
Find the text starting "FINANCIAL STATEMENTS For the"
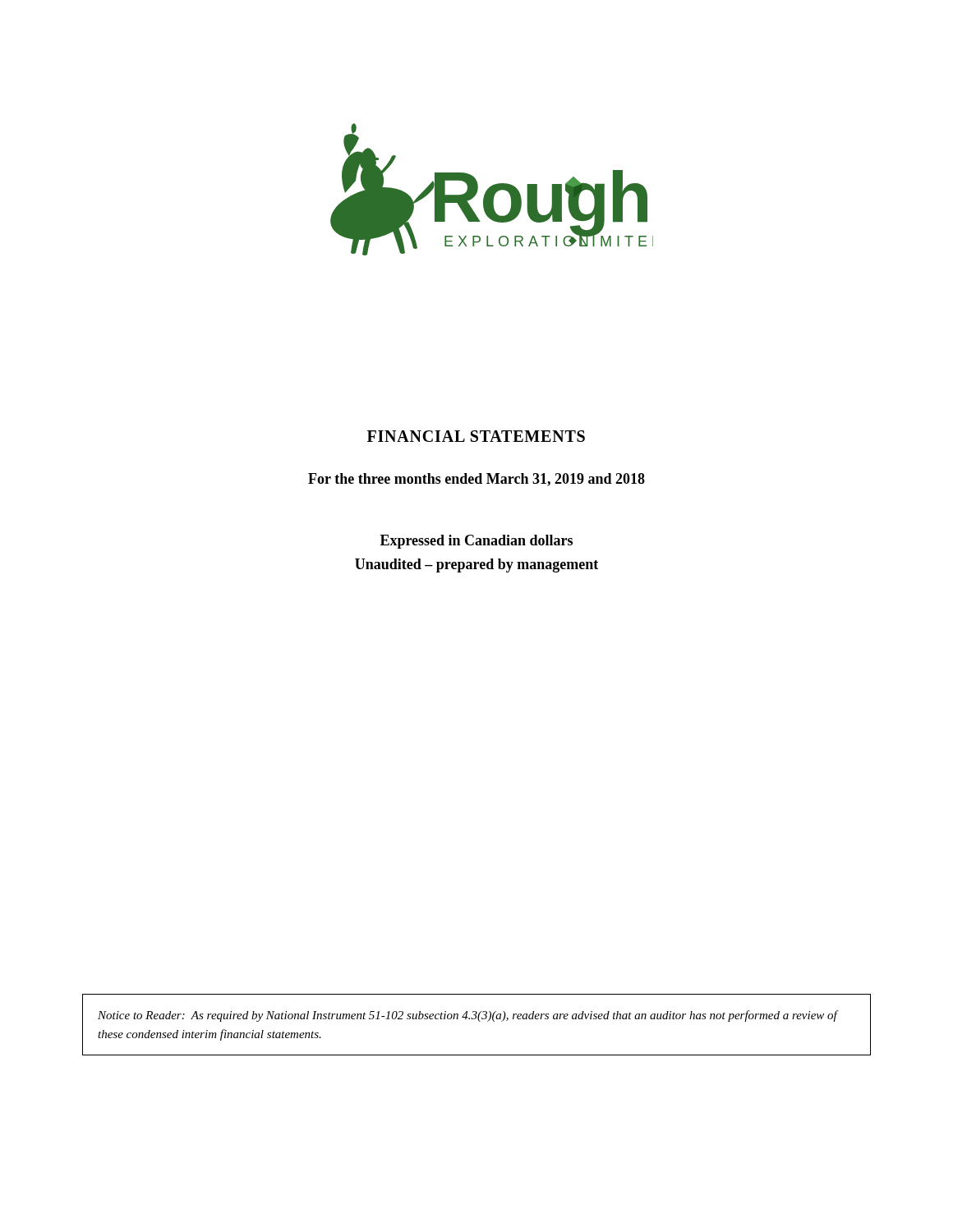476,436
